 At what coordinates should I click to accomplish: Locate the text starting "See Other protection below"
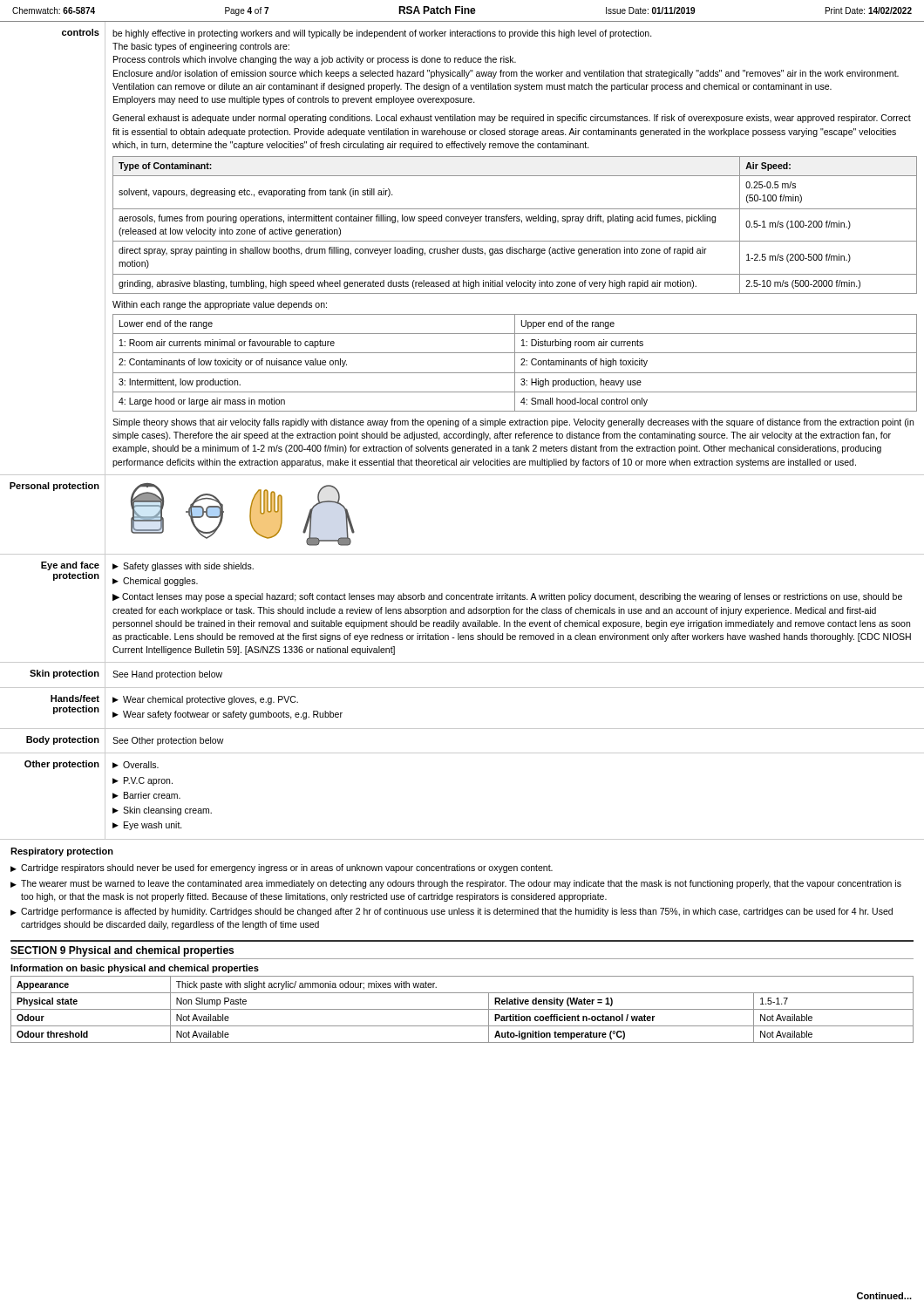[168, 740]
